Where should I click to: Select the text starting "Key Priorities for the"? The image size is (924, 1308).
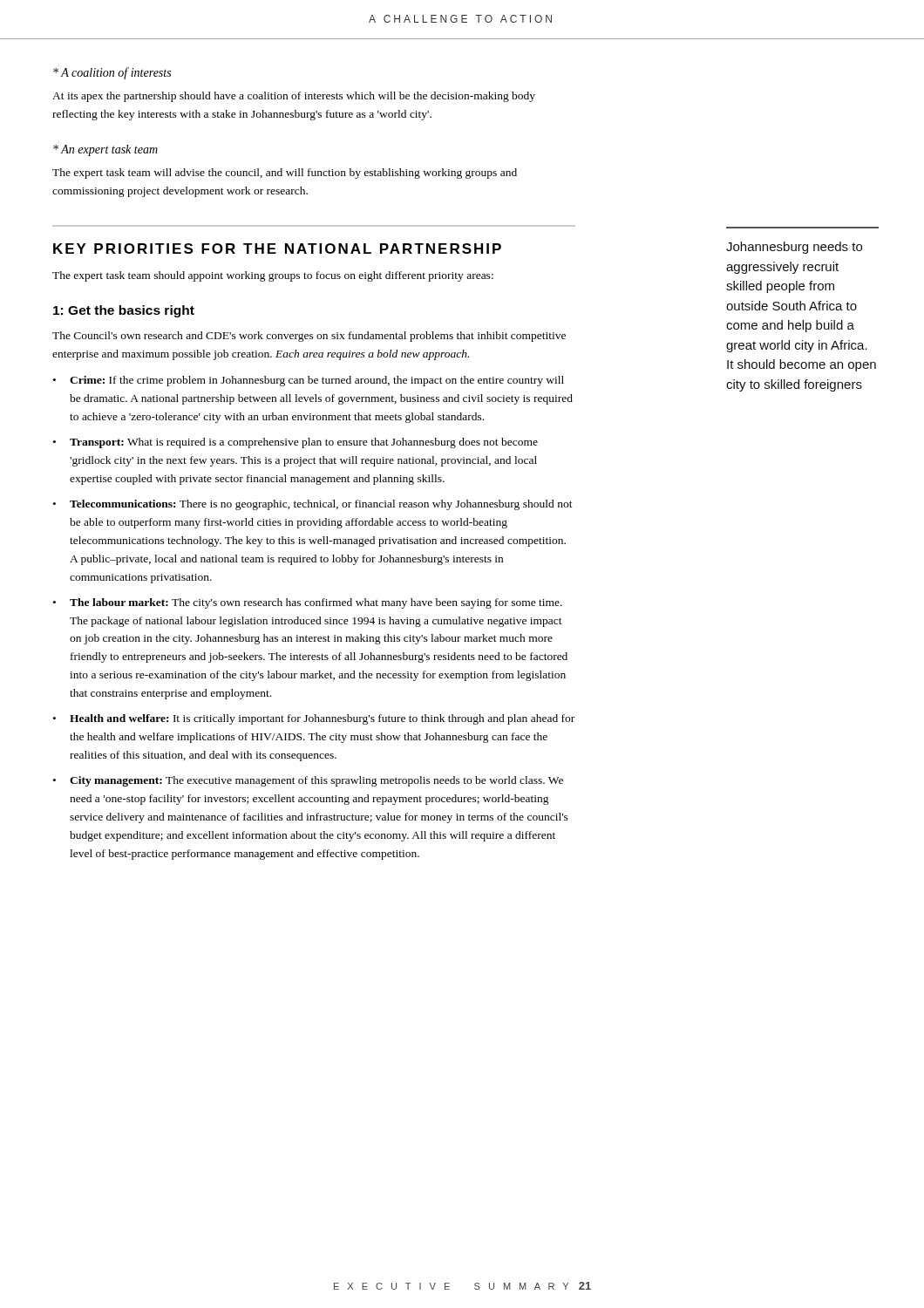(x=278, y=249)
